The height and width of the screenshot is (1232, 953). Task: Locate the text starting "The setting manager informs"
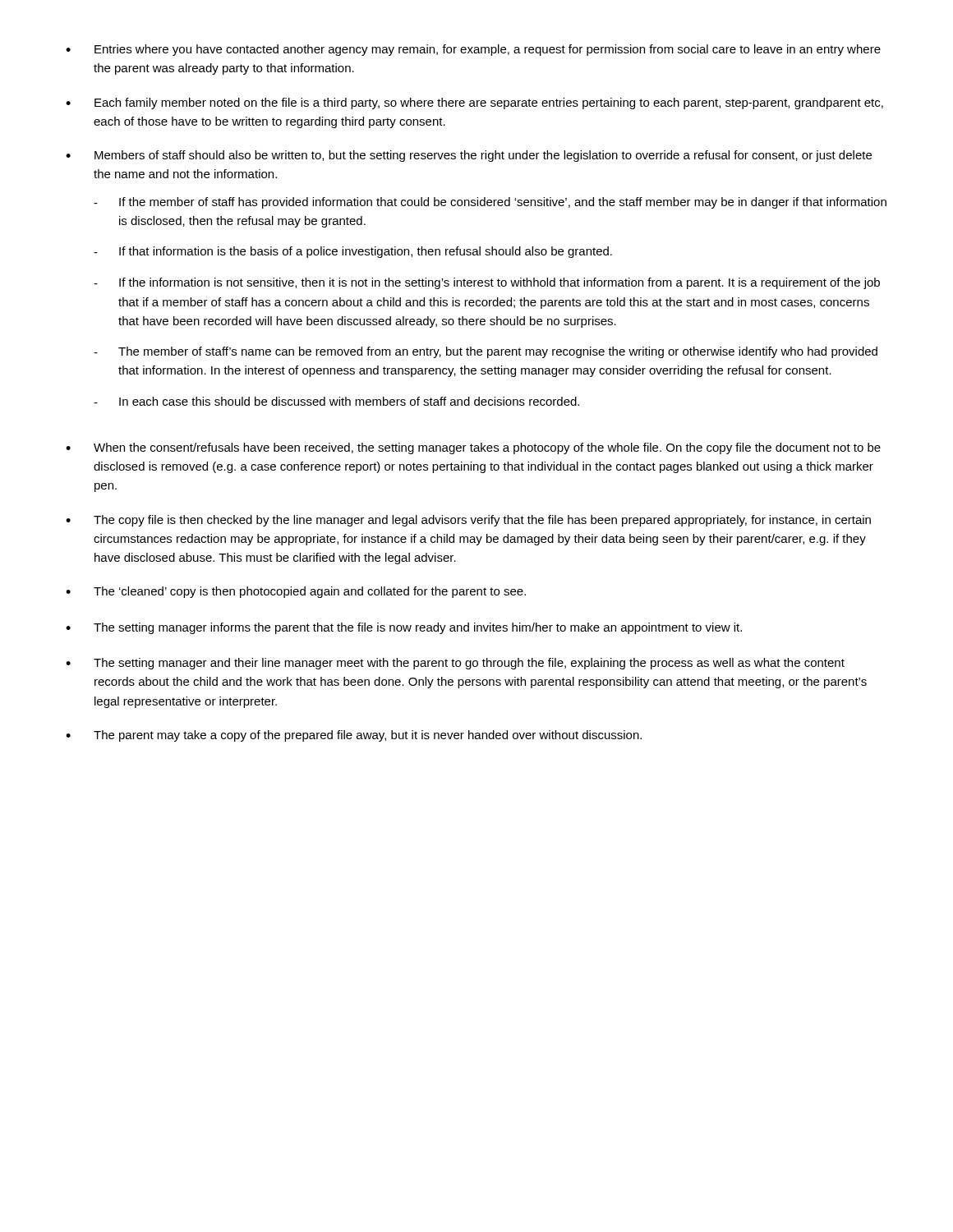[x=418, y=627]
